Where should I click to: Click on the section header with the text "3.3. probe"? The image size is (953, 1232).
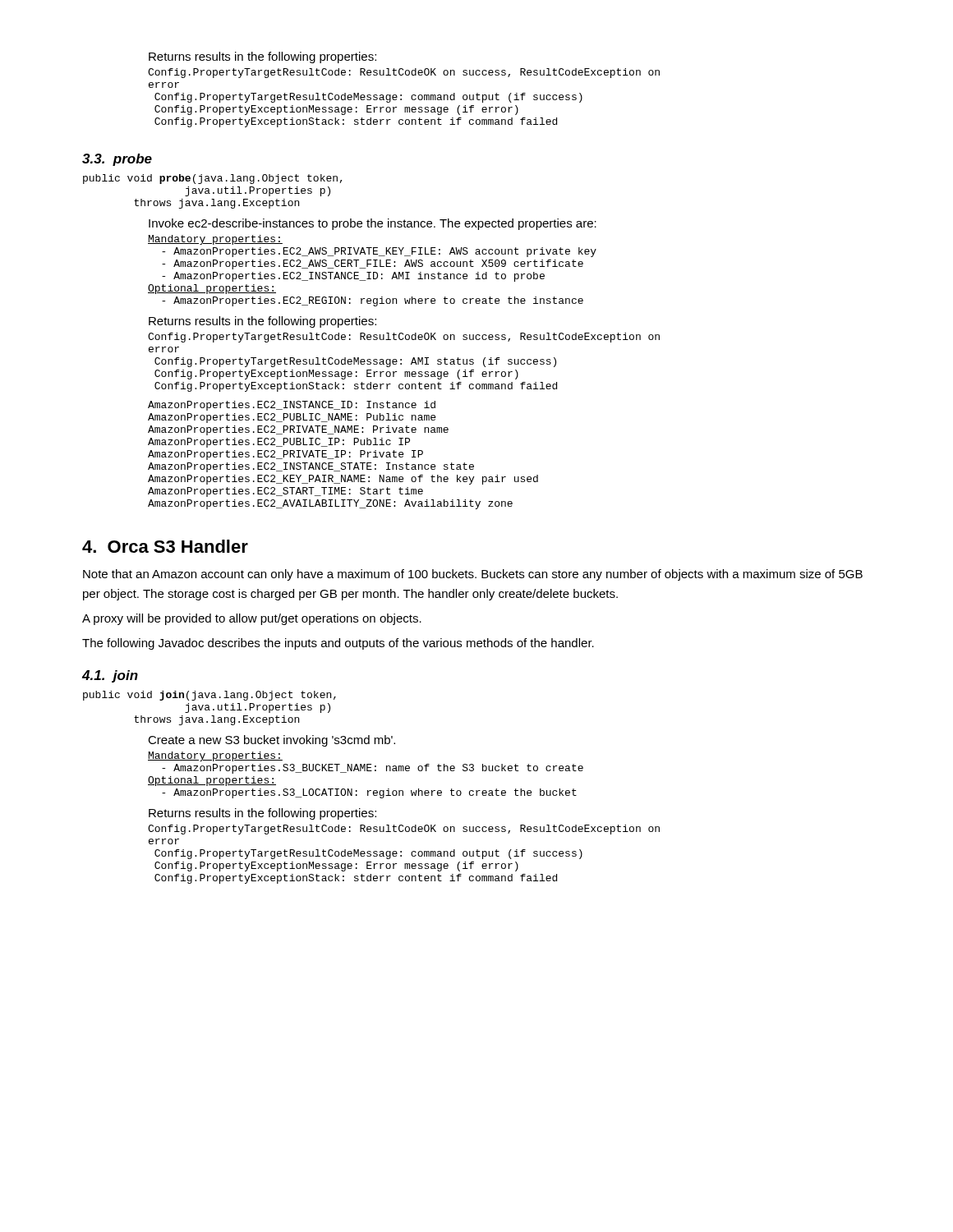coord(117,159)
